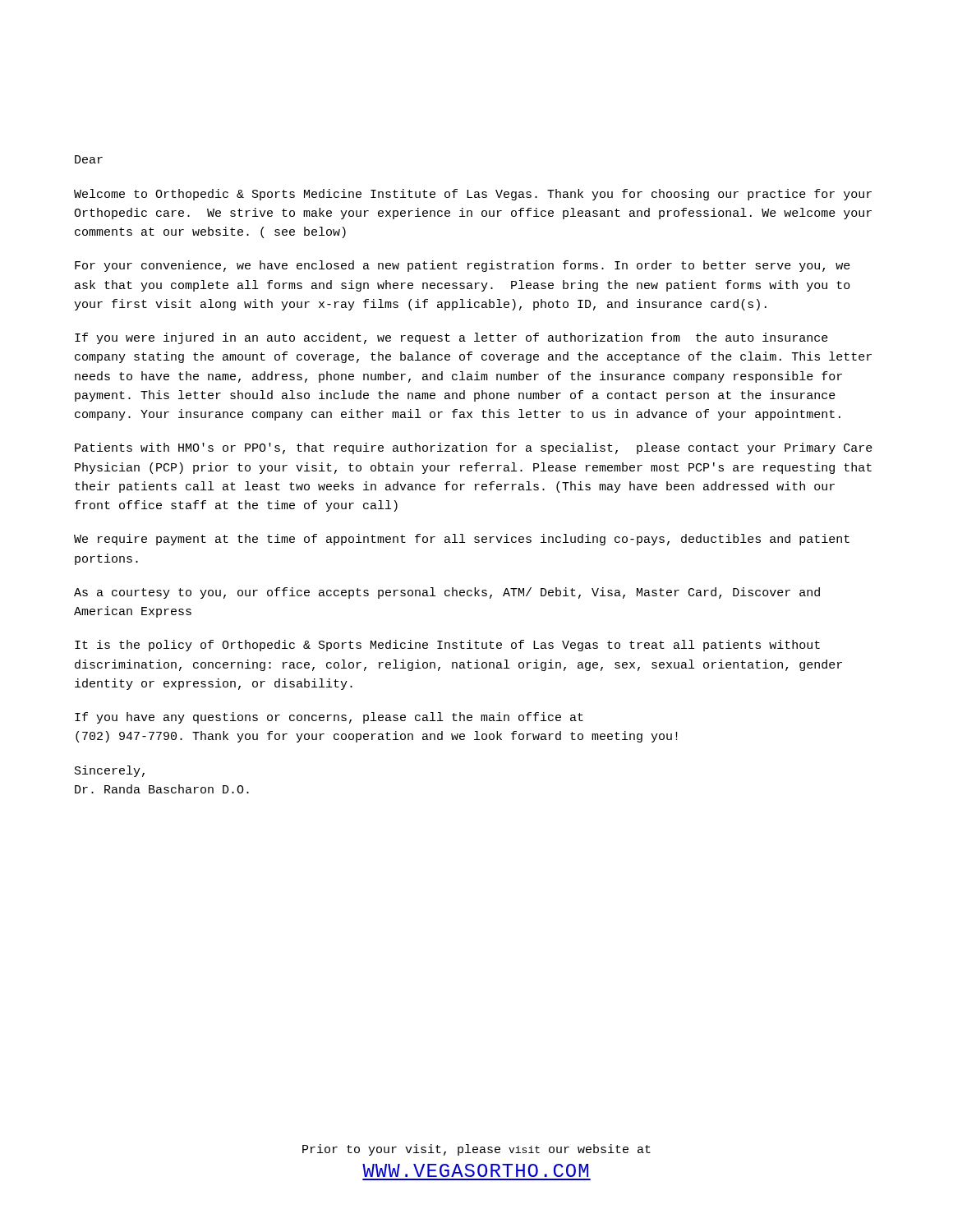The width and height of the screenshot is (953, 1232).
Task: Navigate to the text block starting "If you were injured in an auto"
Action: tap(473, 377)
